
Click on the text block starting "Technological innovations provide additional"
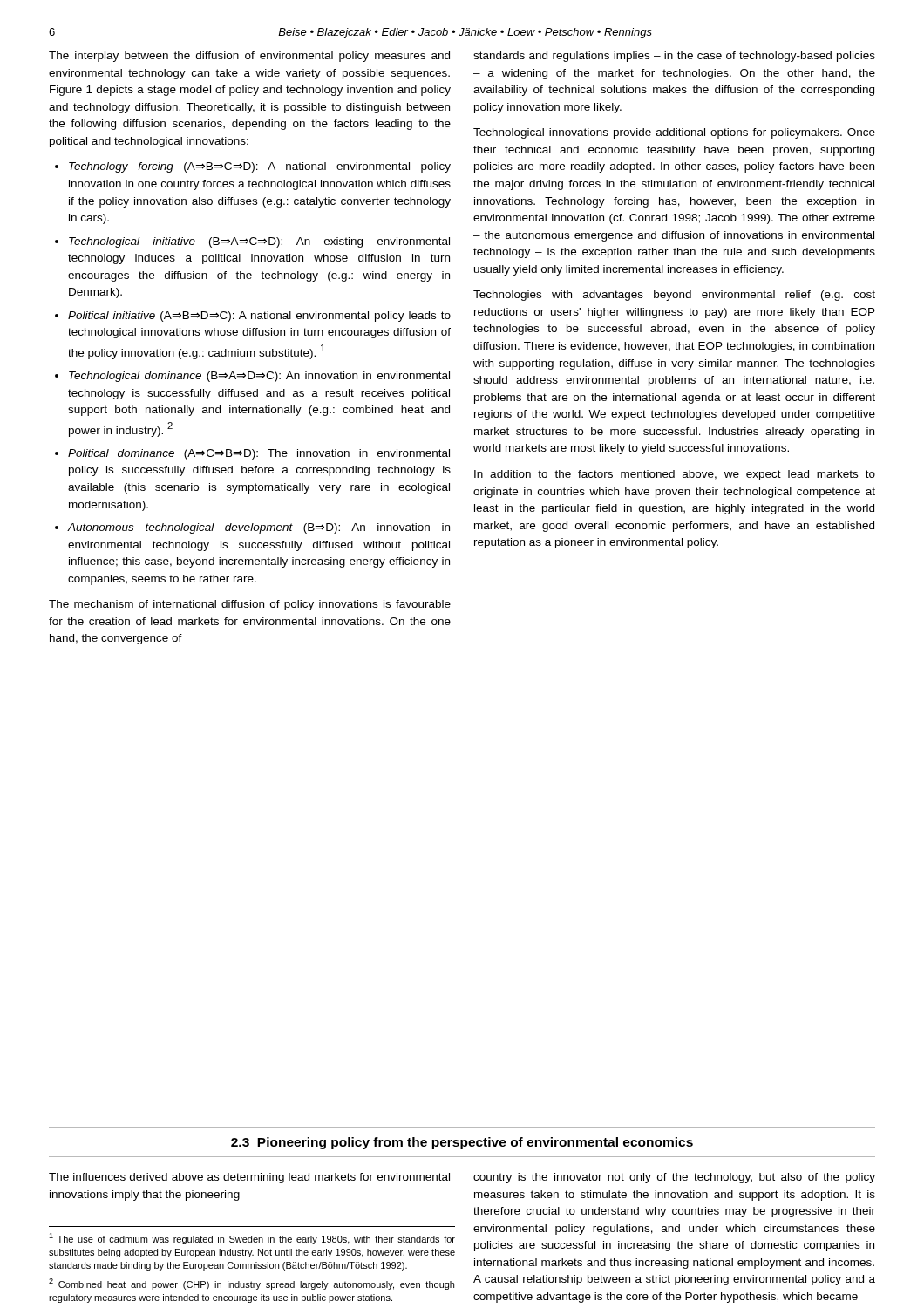674,201
